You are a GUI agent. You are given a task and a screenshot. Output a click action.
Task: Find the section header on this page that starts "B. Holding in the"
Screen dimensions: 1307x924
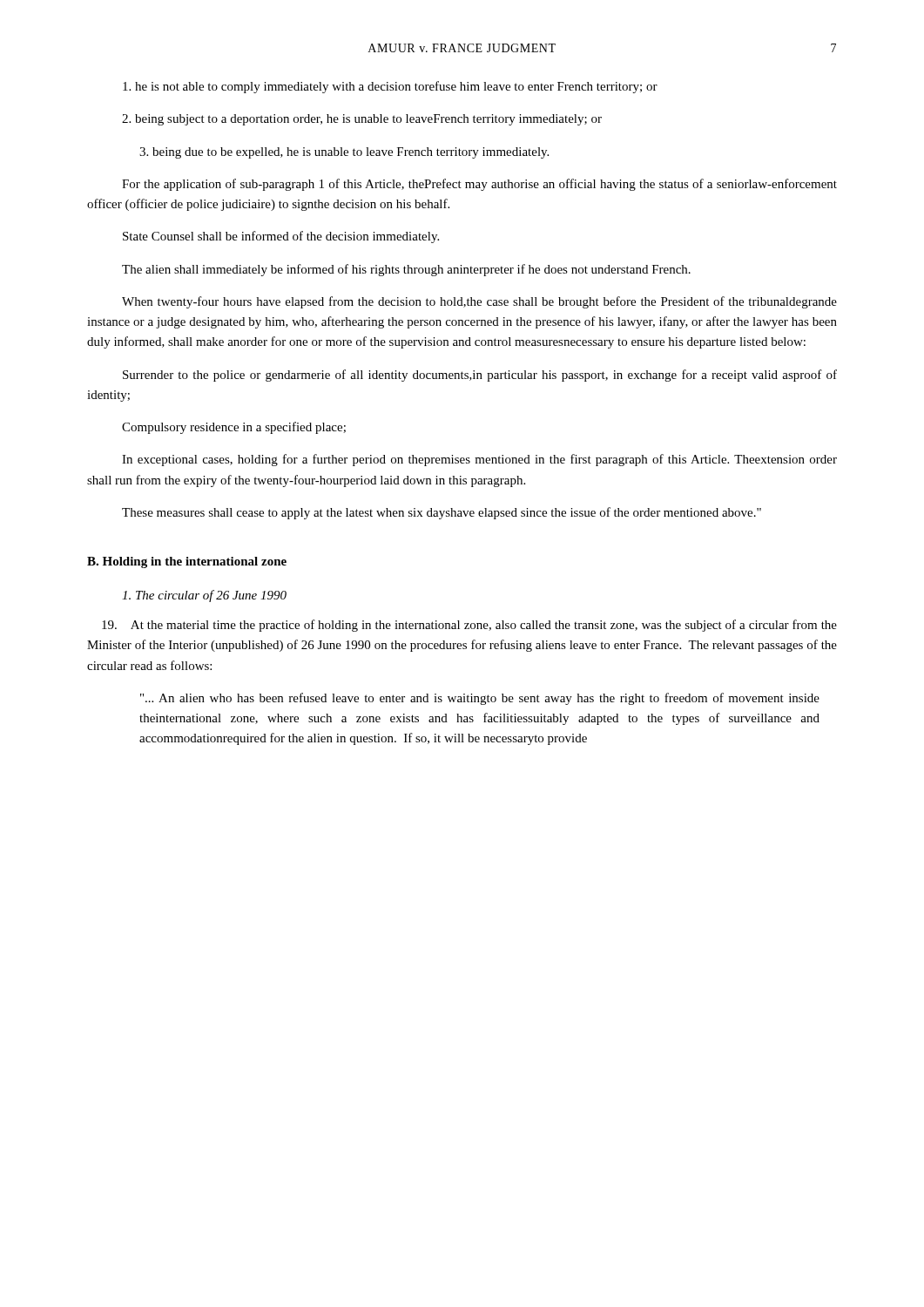click(187, 561)
